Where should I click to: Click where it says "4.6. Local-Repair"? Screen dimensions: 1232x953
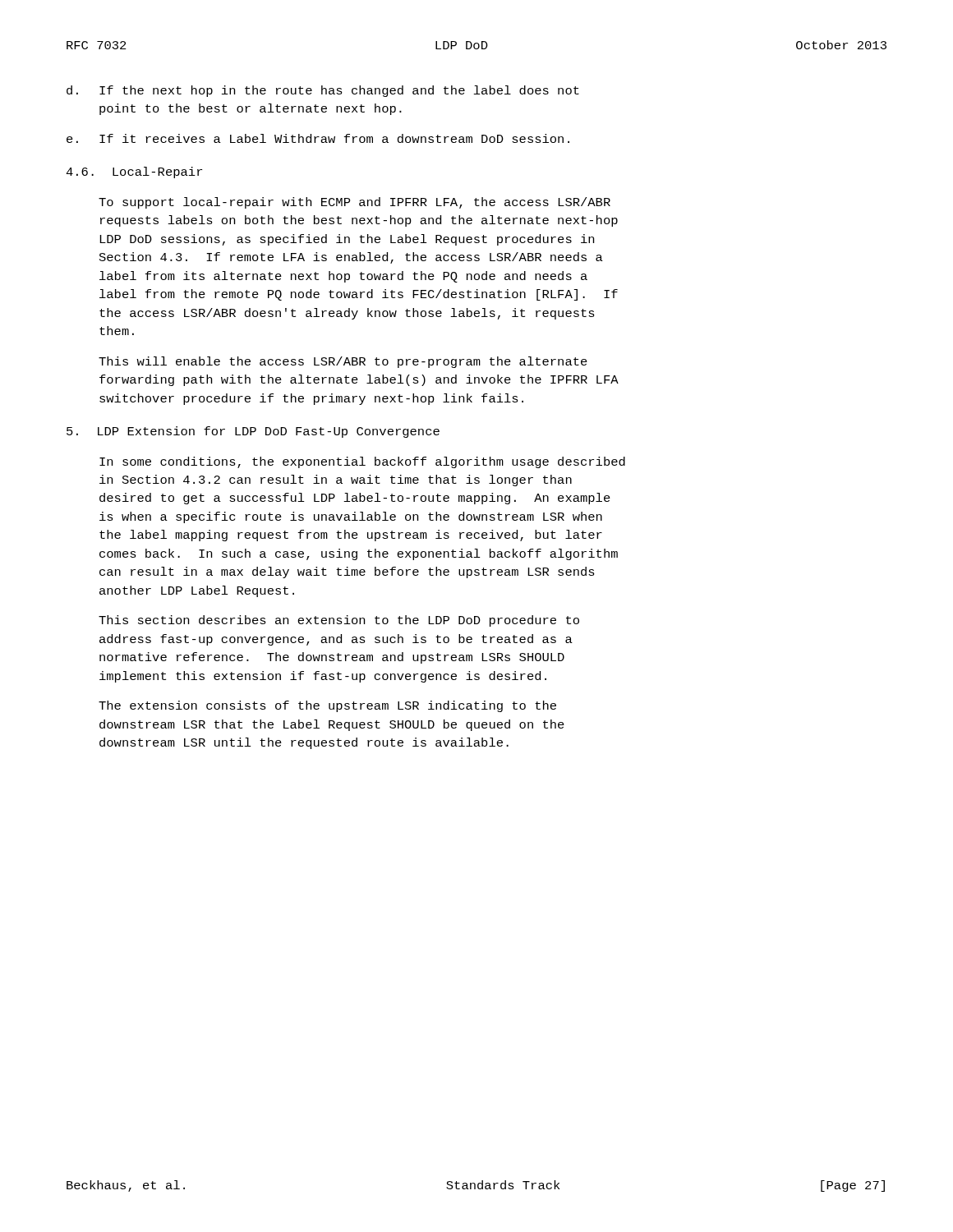click(135, 173)
